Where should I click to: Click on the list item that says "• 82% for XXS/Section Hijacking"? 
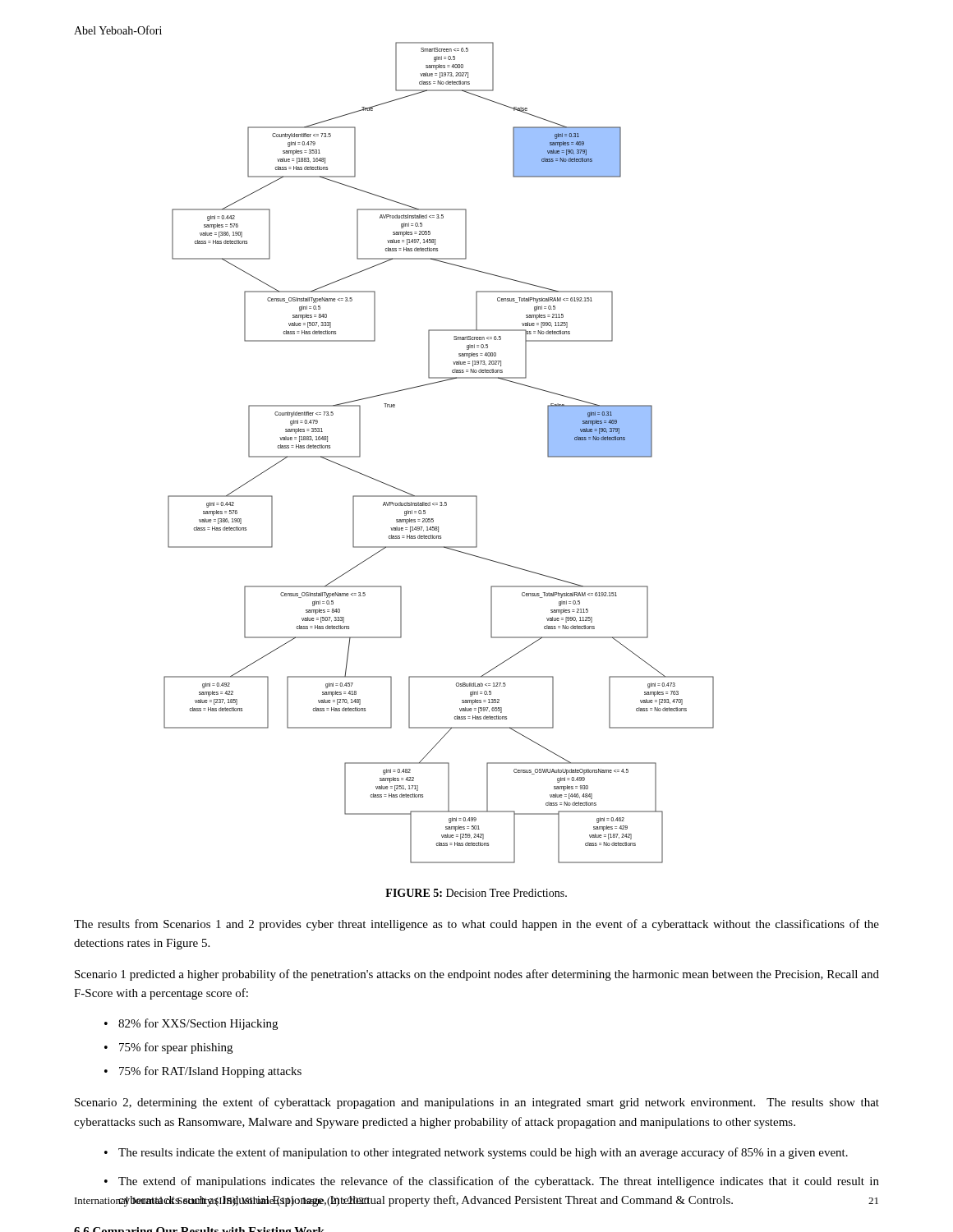coord(191,1025)
